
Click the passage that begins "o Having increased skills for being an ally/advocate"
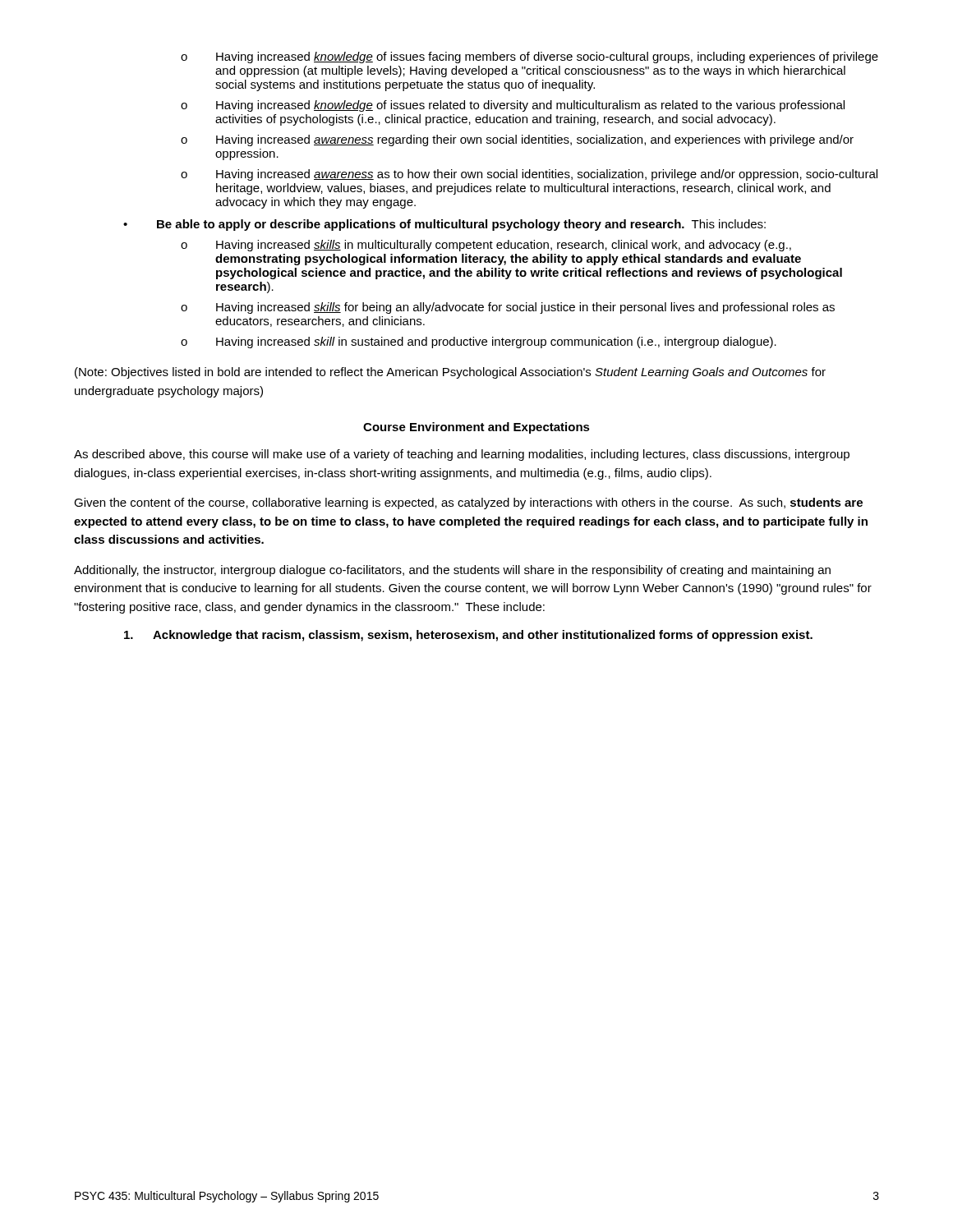click(x=526, y=314)
